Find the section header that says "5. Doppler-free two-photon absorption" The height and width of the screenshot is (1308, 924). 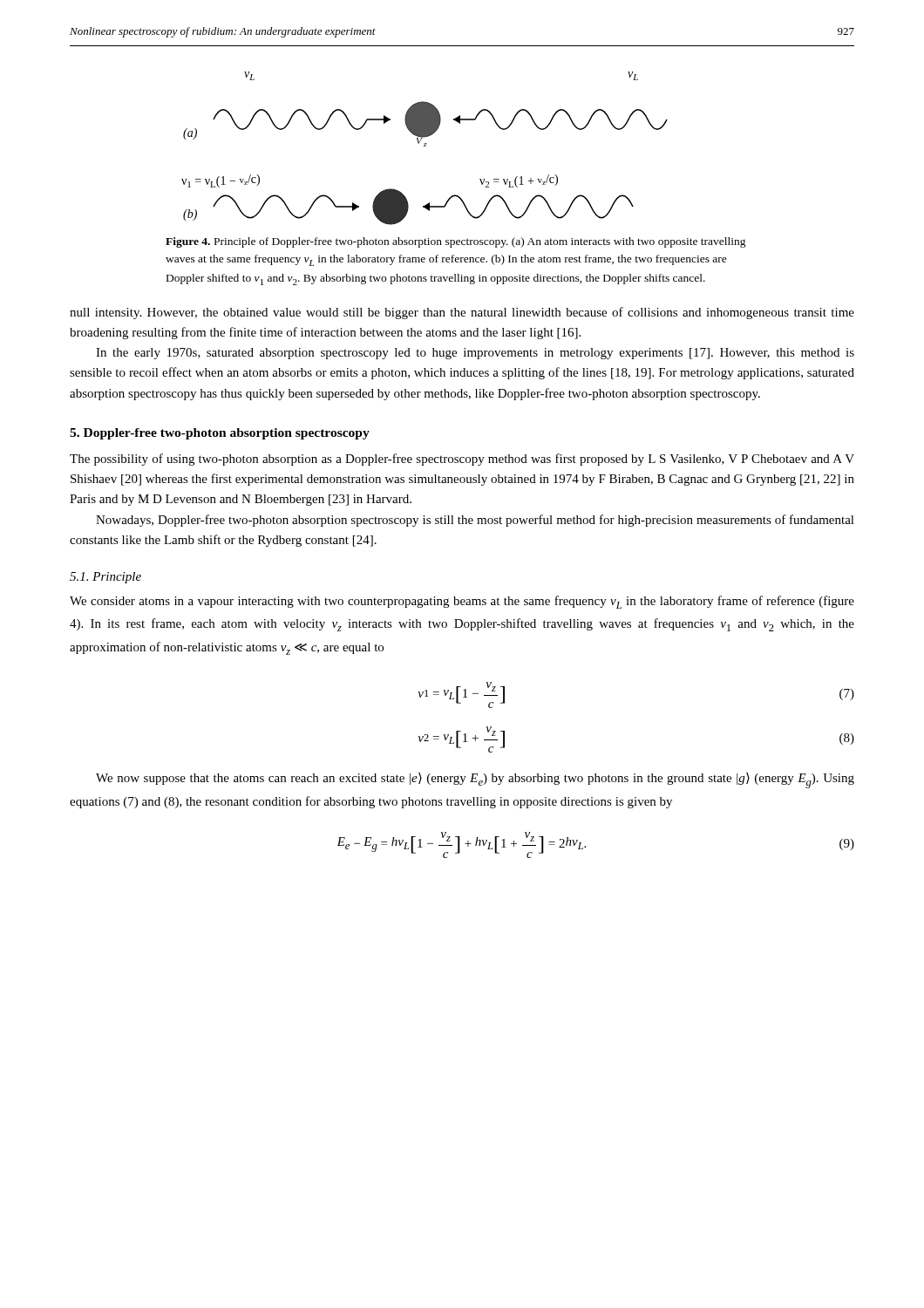(x=220, y=432)
